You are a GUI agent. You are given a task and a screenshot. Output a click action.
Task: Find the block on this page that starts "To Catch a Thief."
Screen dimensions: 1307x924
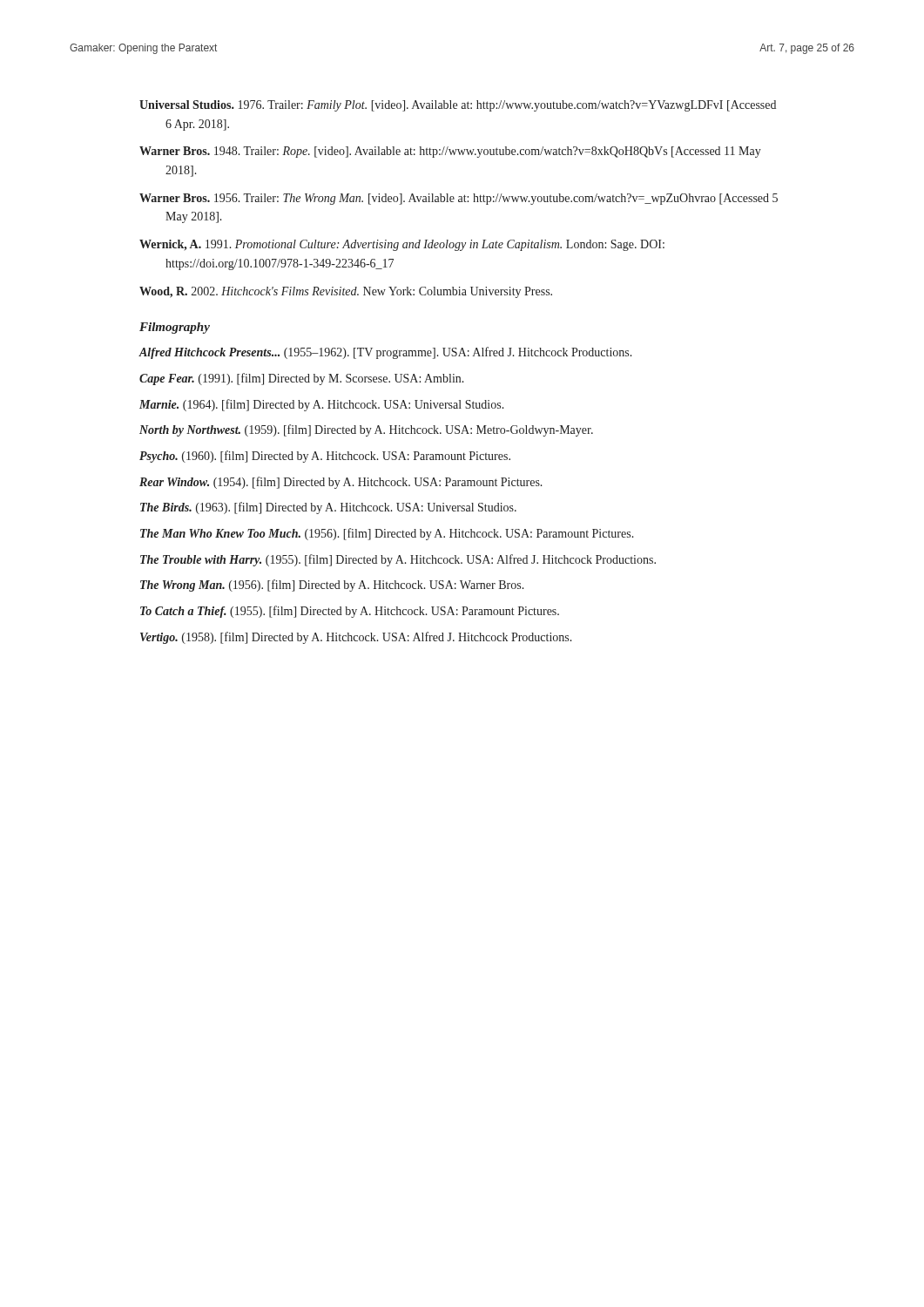350,611
